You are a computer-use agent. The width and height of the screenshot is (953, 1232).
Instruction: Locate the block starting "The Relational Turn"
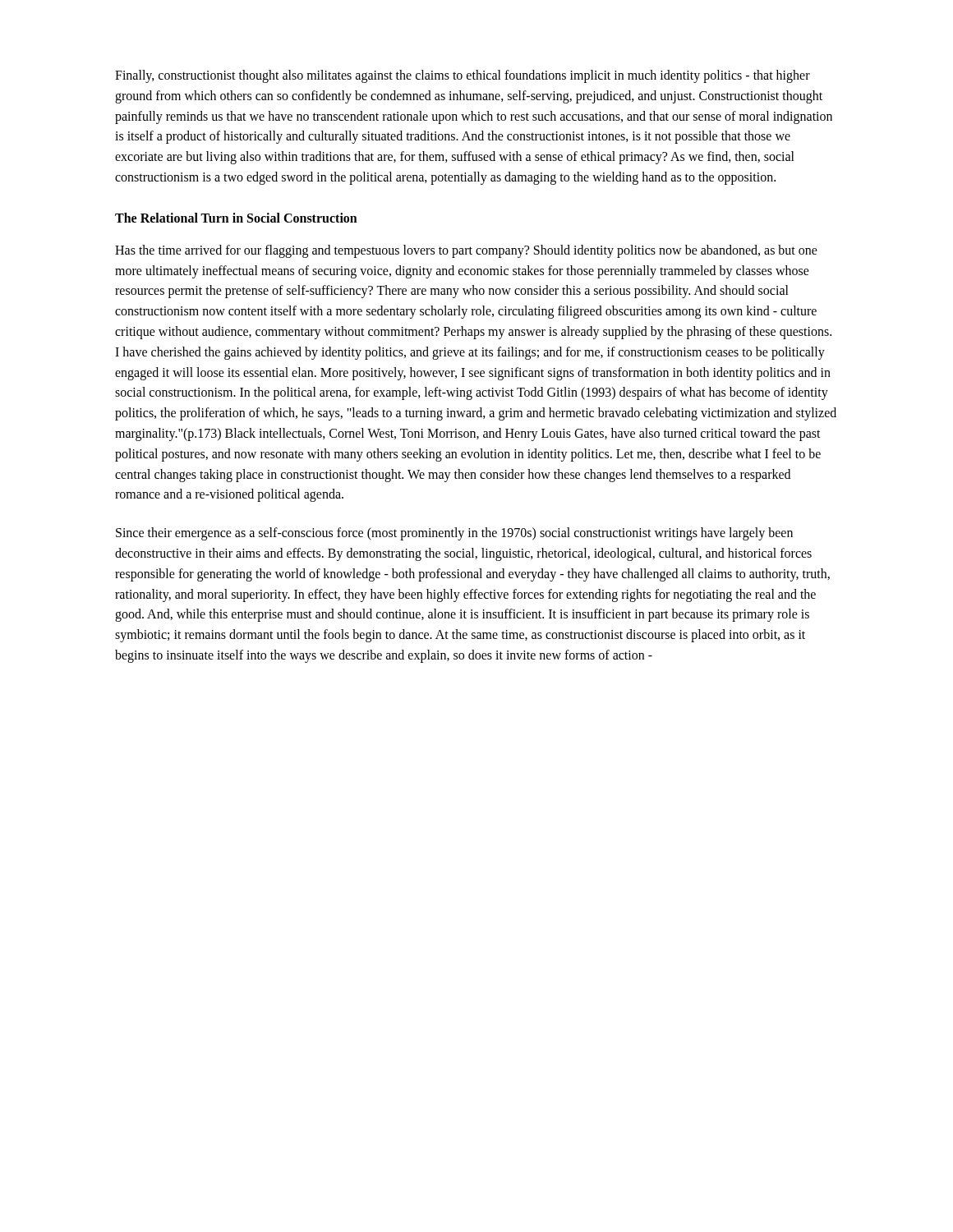tap(236, 218)
